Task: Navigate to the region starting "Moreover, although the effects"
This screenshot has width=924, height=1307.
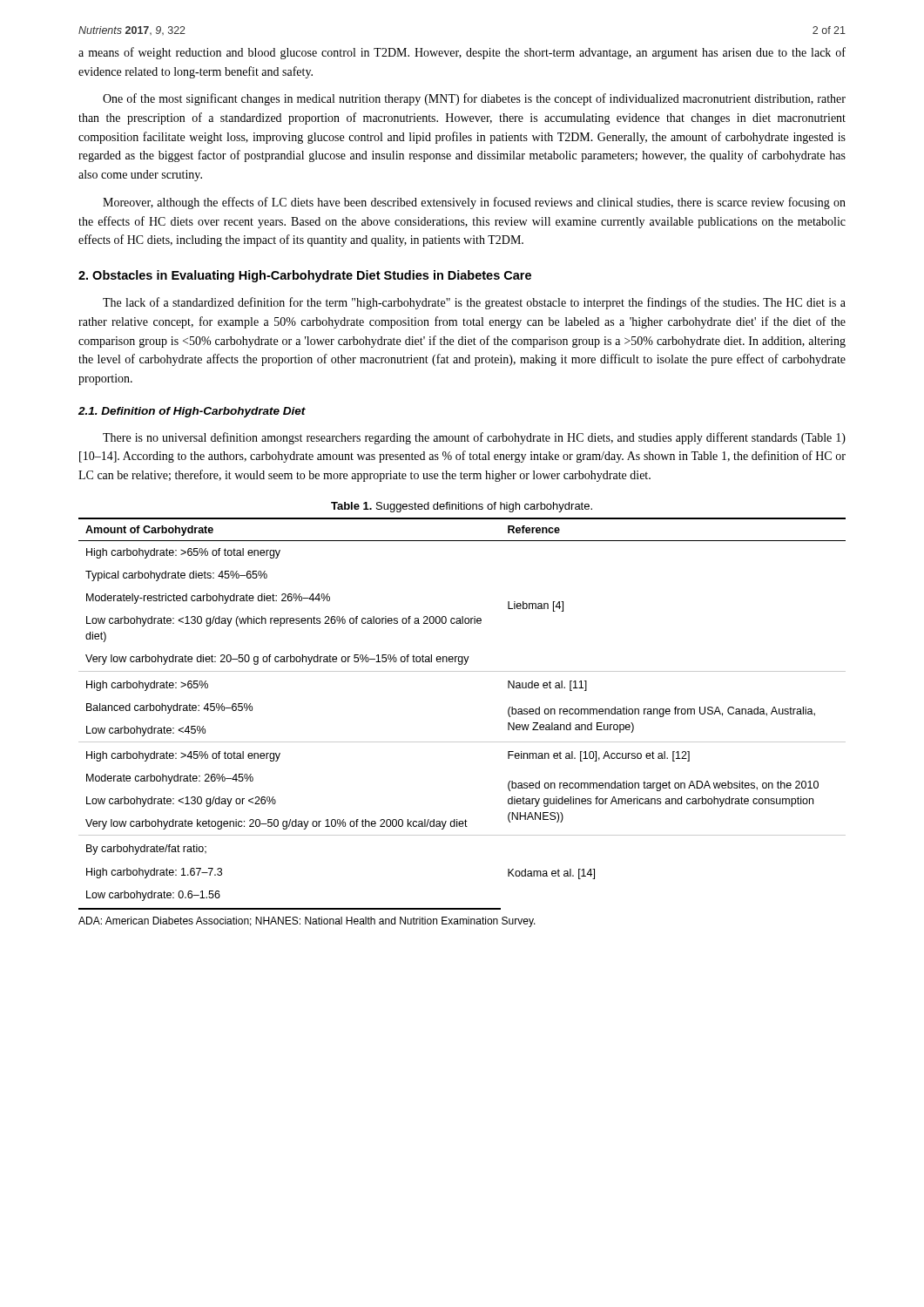Action: [462, 222]
